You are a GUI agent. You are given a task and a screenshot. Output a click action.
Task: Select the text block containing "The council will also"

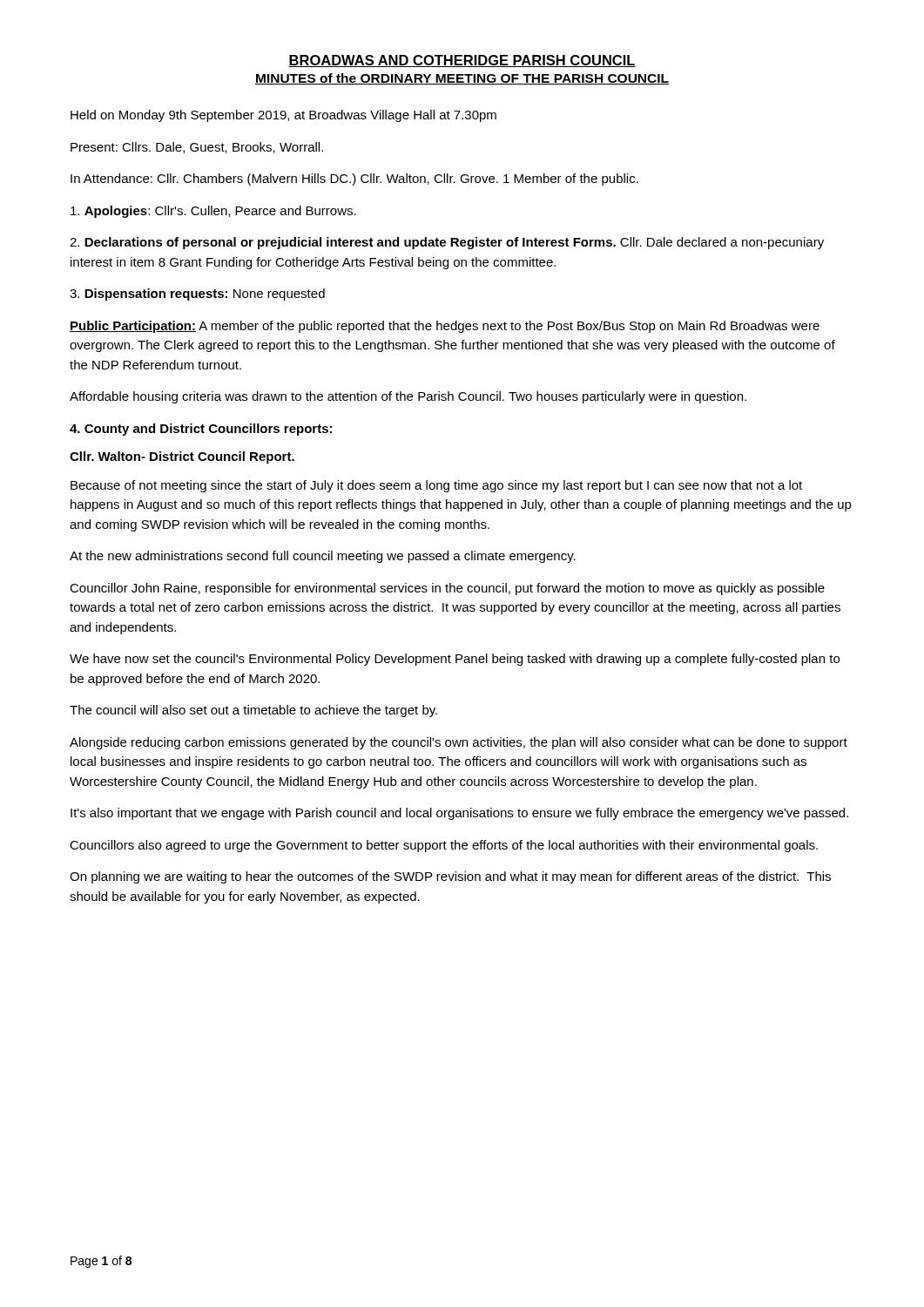pyautogui.click(x=254, y=710)
